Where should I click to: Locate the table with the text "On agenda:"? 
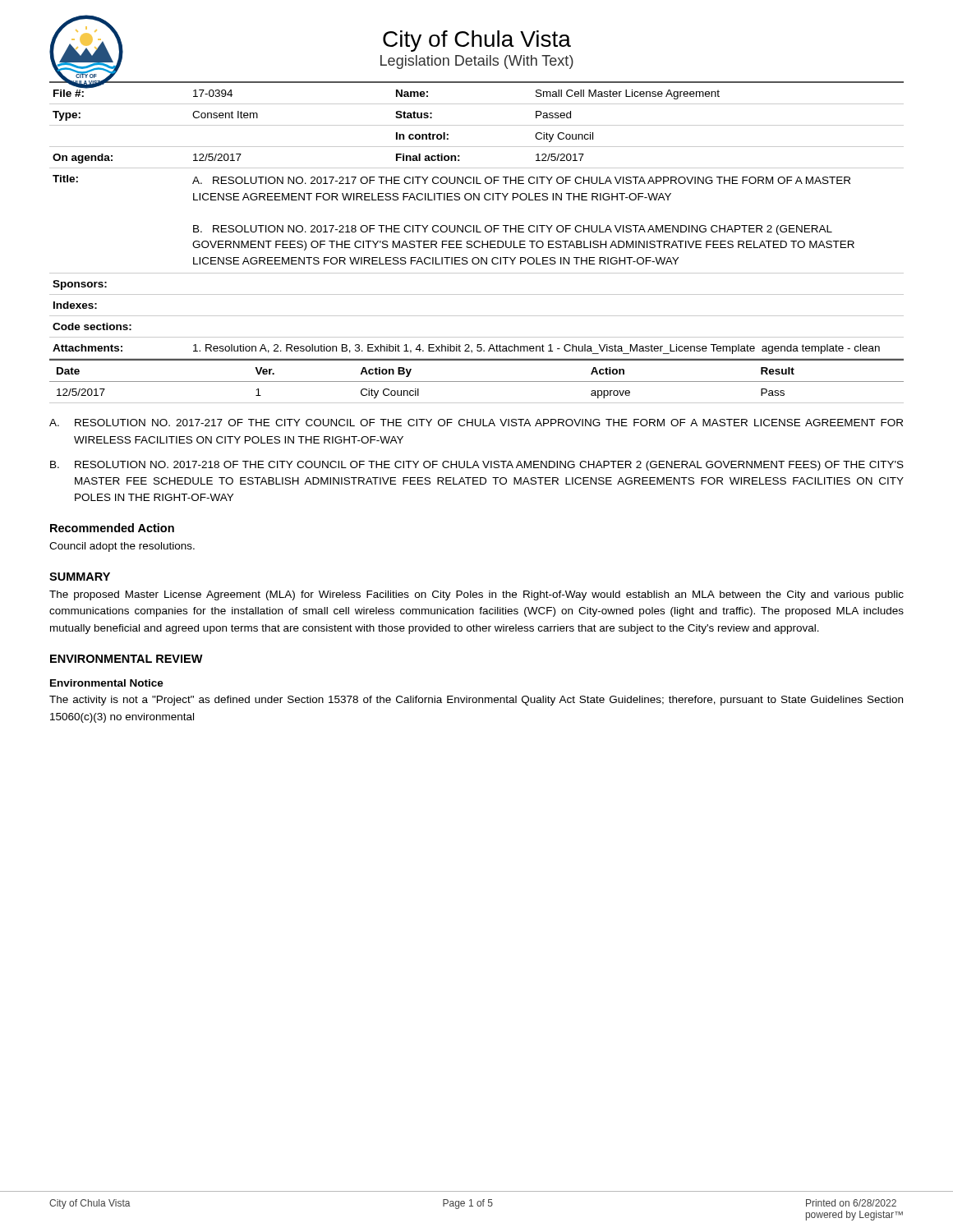pyautogui.click(x=476, y=220)
